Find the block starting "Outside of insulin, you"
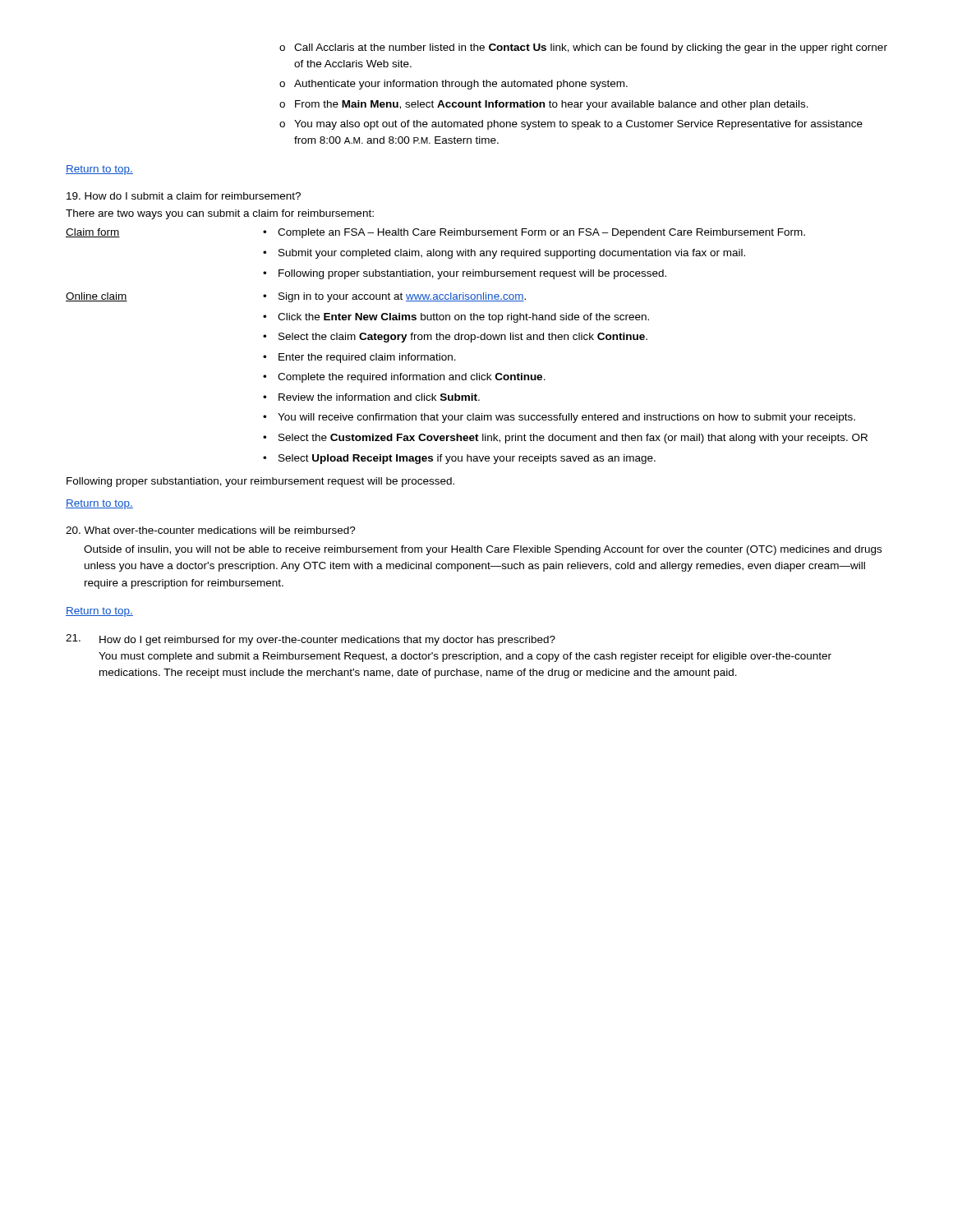 483,566
